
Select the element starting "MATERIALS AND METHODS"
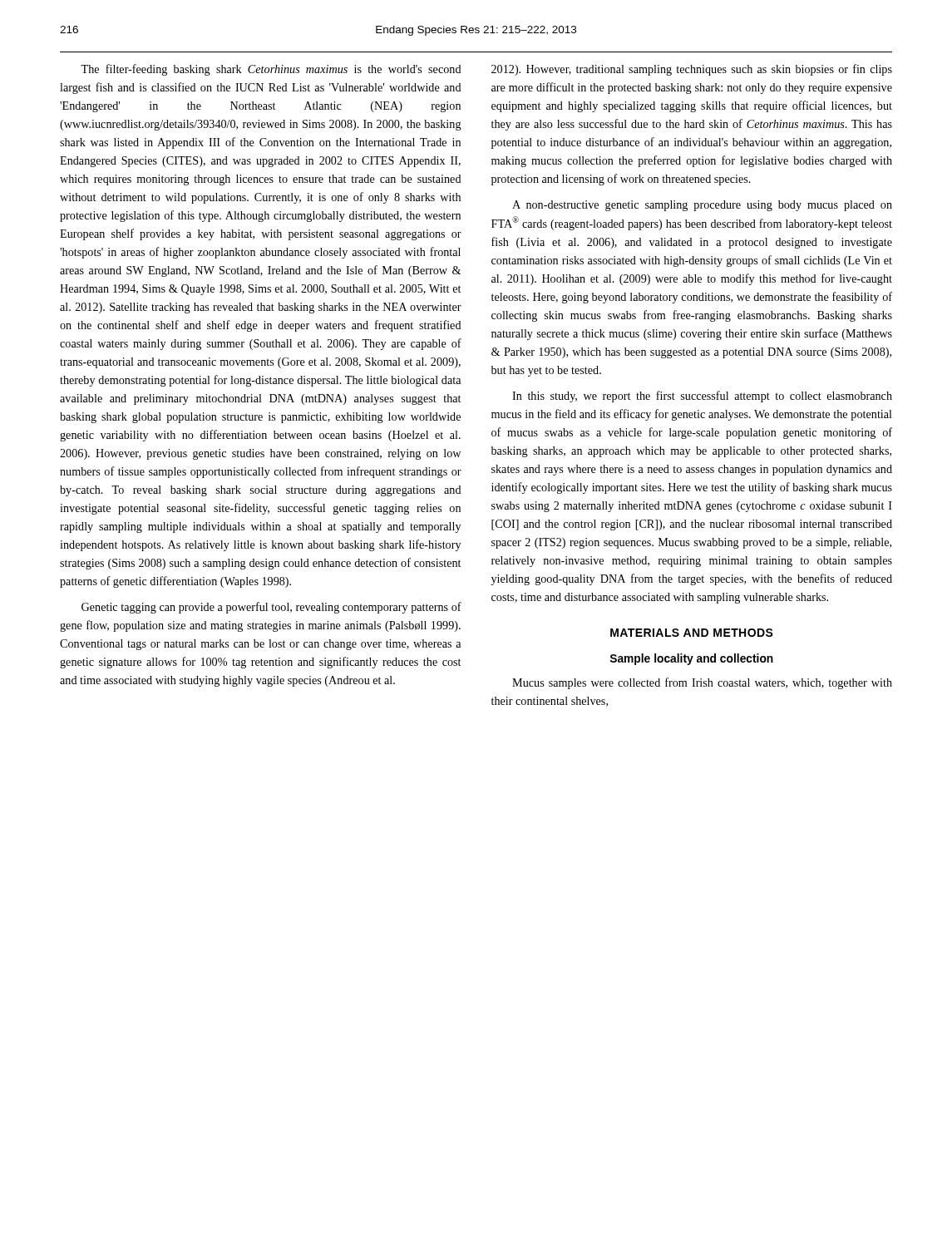692,632
